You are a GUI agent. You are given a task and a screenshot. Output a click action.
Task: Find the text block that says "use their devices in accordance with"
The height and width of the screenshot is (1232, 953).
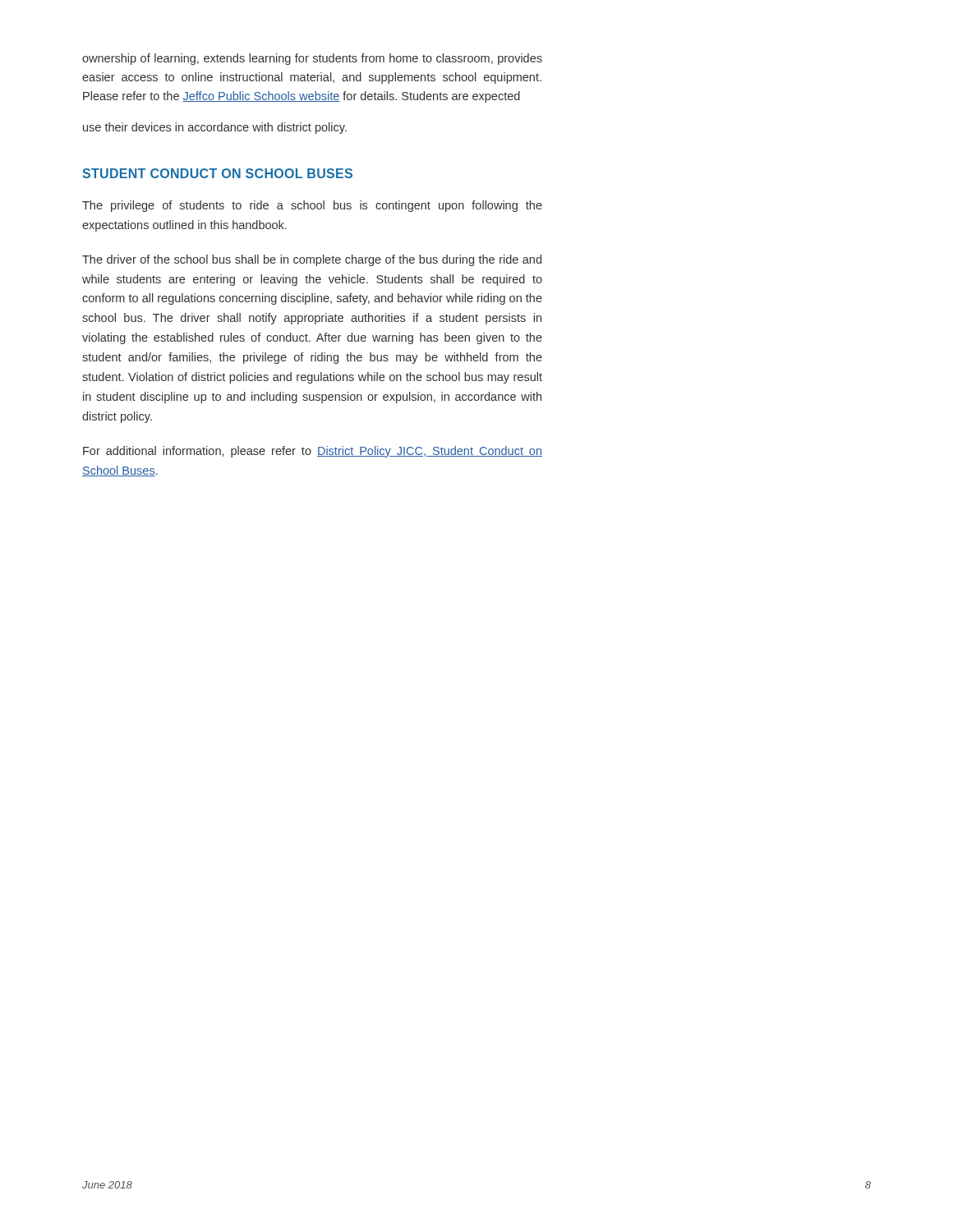point(215,127)
